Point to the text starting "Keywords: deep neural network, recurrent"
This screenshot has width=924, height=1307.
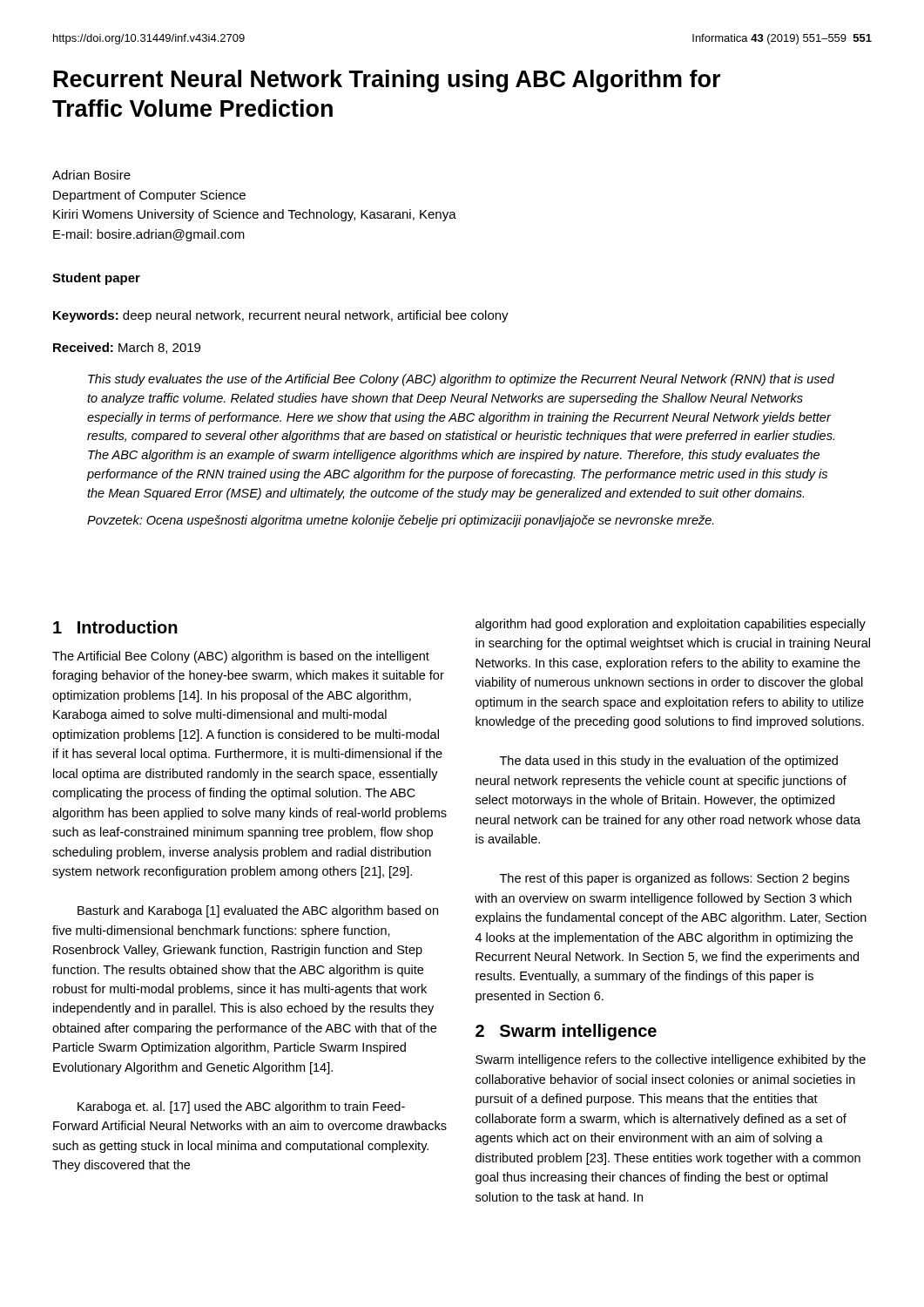pos(280,315)
